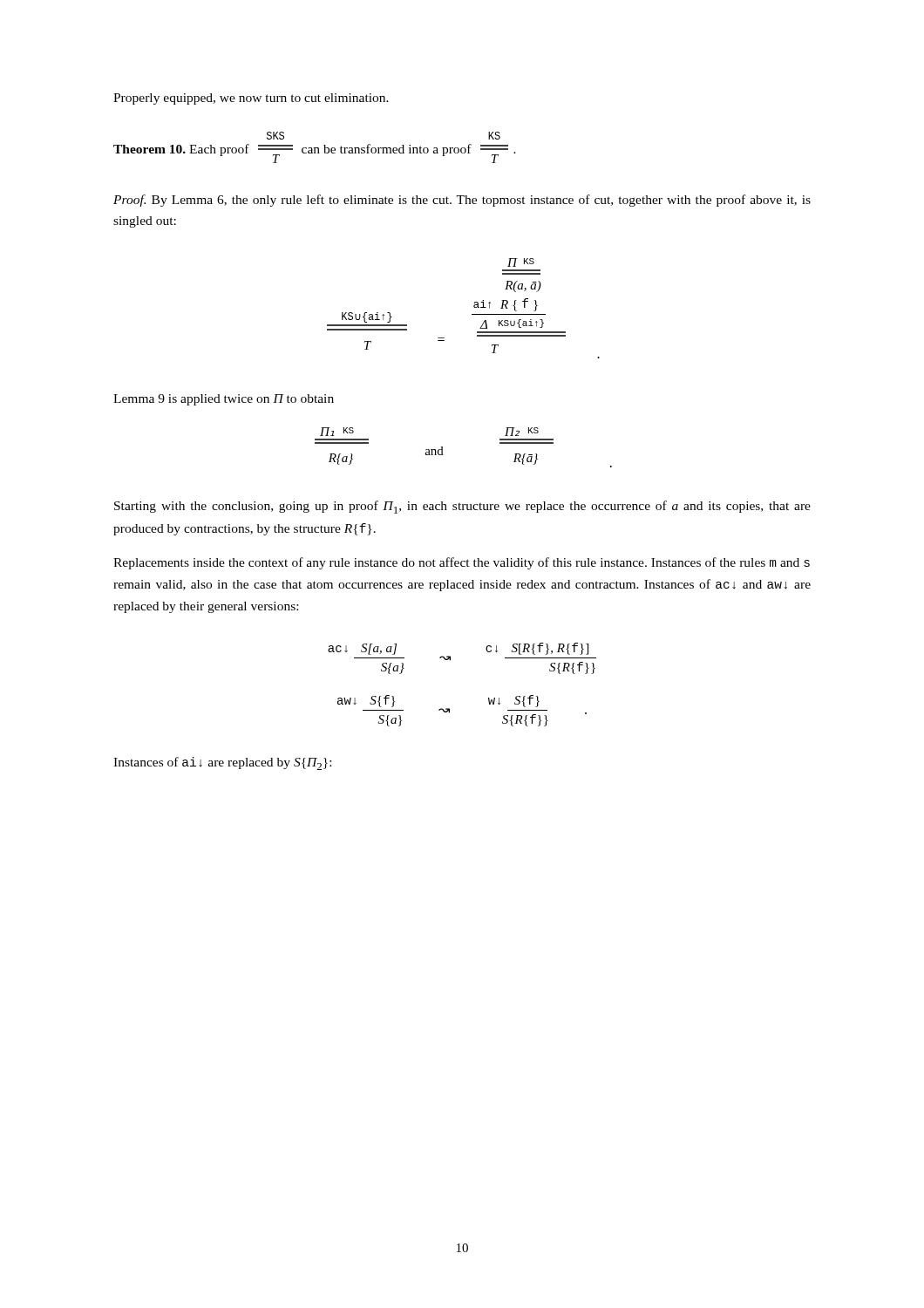The image size is (924, 1308).
Task: Click on the text that says "Properly equipped, we now turn to cut elimination."
Action: point(251,97)
